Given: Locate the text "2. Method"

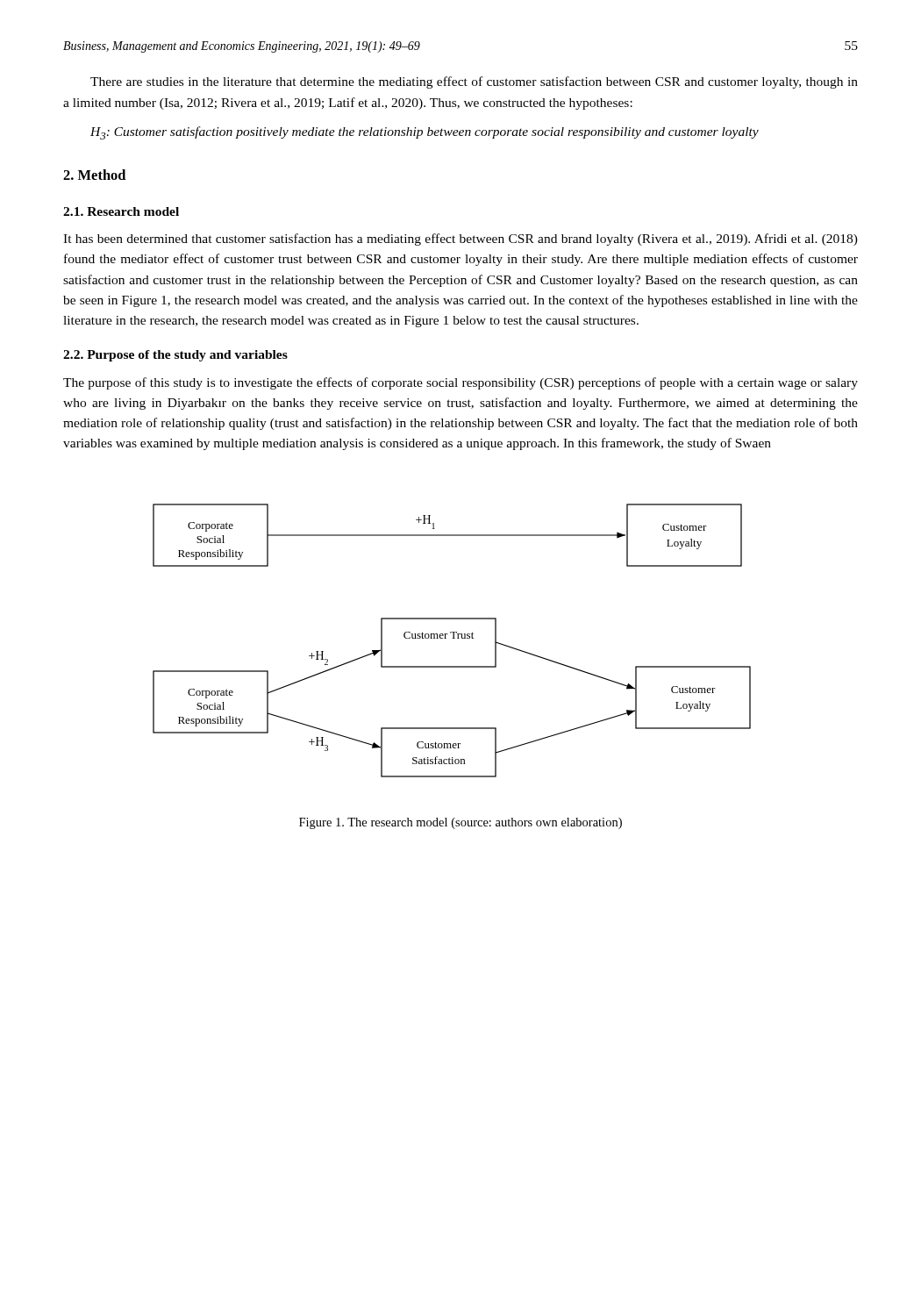Looking at the screenshot, I should point(94,175).
